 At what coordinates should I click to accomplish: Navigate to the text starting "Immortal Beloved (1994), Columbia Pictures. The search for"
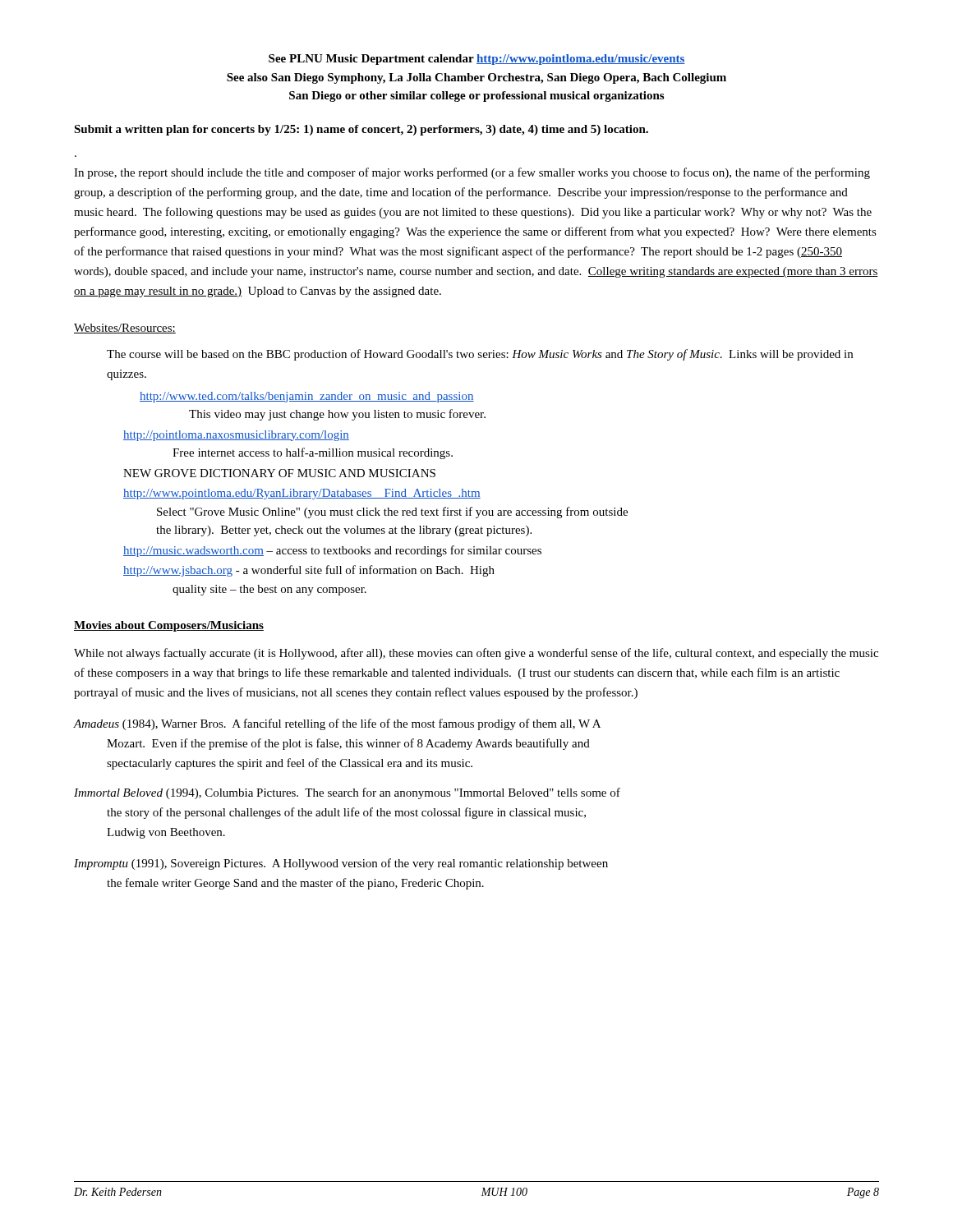347,812
